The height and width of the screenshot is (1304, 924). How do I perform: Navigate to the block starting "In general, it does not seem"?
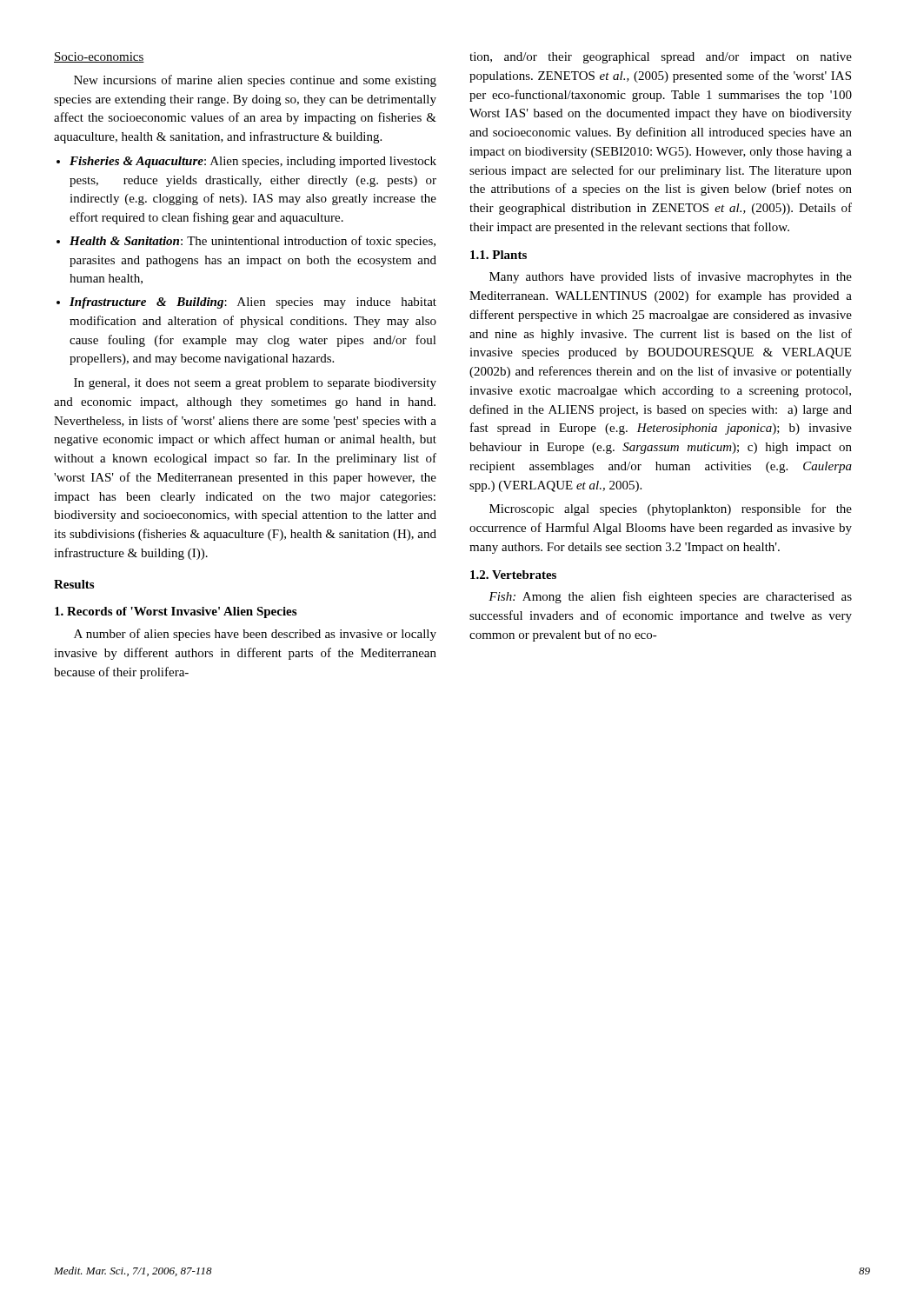(x=245, y=468)
